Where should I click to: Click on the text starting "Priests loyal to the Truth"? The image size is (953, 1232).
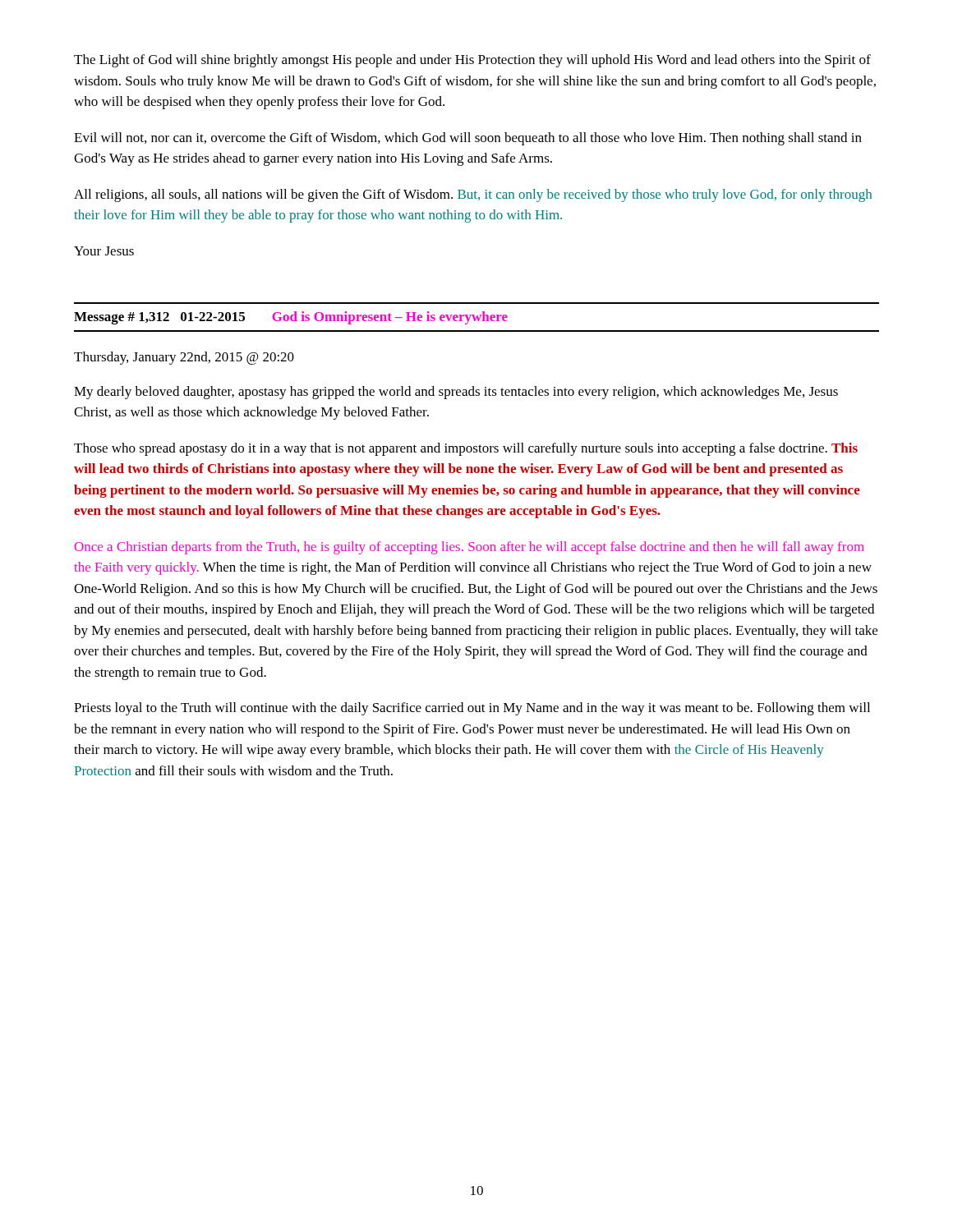(x=472, y=739)
